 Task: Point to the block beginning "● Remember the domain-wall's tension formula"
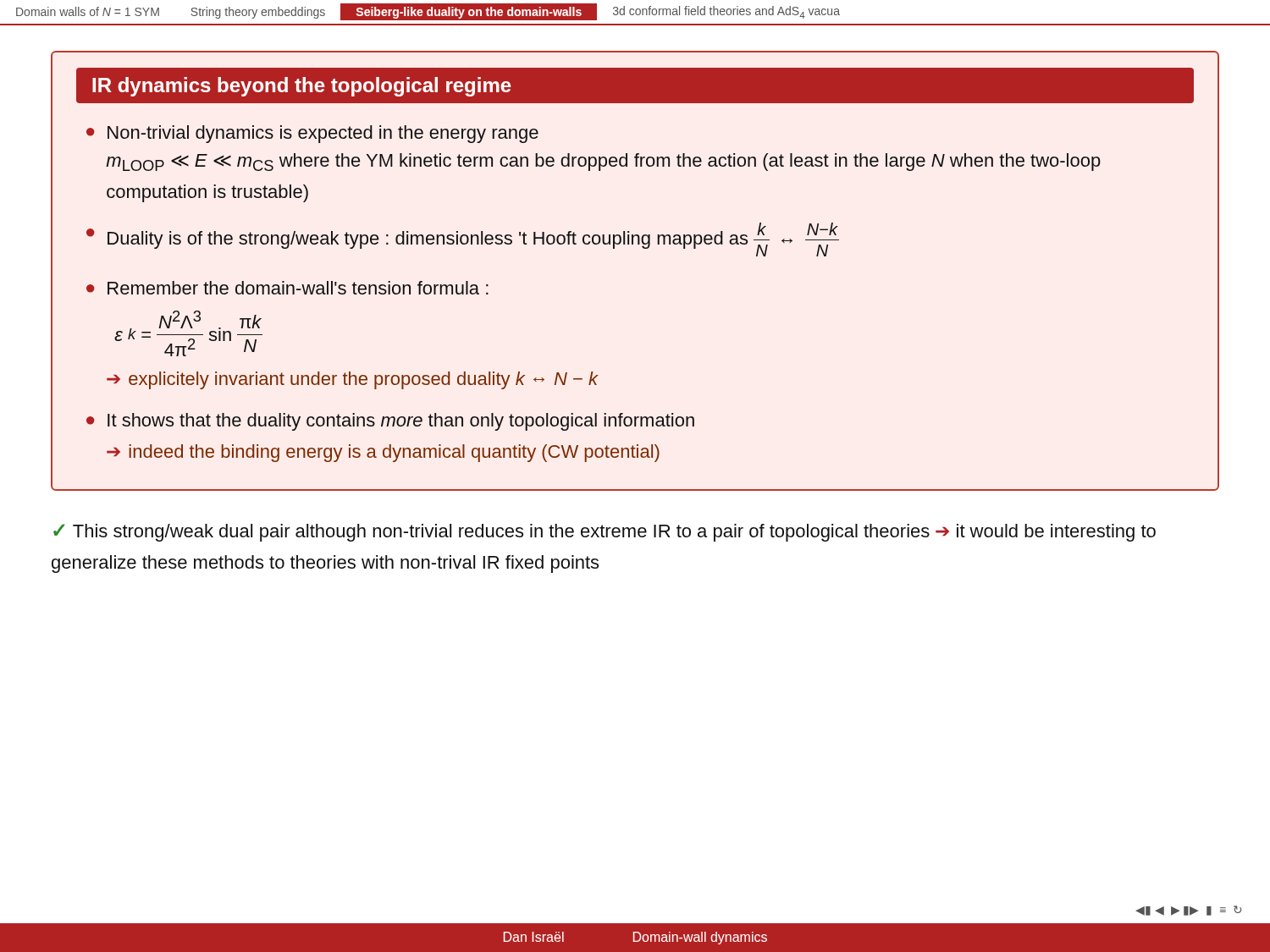pyautogui.click(x=287, y=288)
